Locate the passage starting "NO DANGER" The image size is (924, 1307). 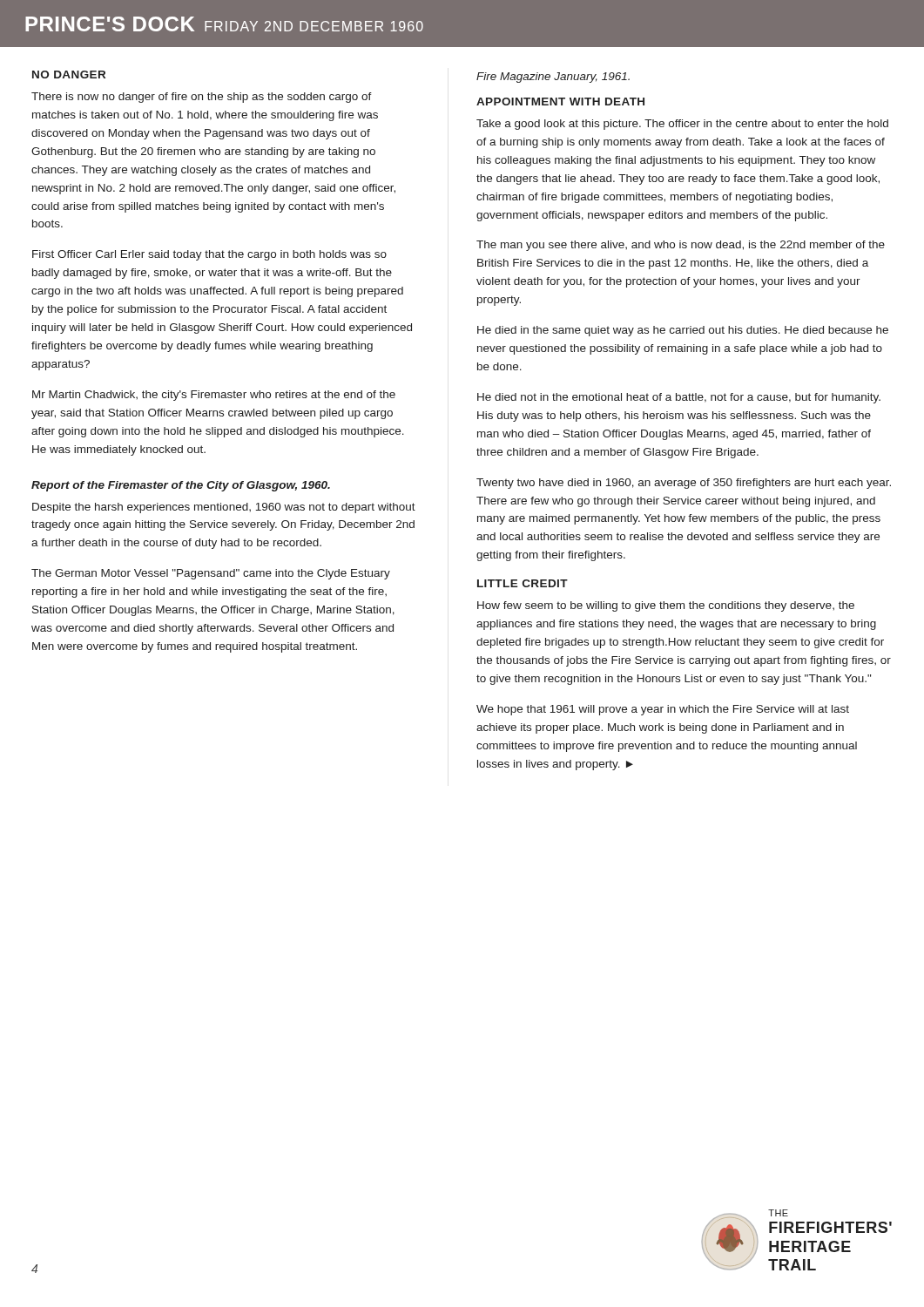[x=69, y=74]
